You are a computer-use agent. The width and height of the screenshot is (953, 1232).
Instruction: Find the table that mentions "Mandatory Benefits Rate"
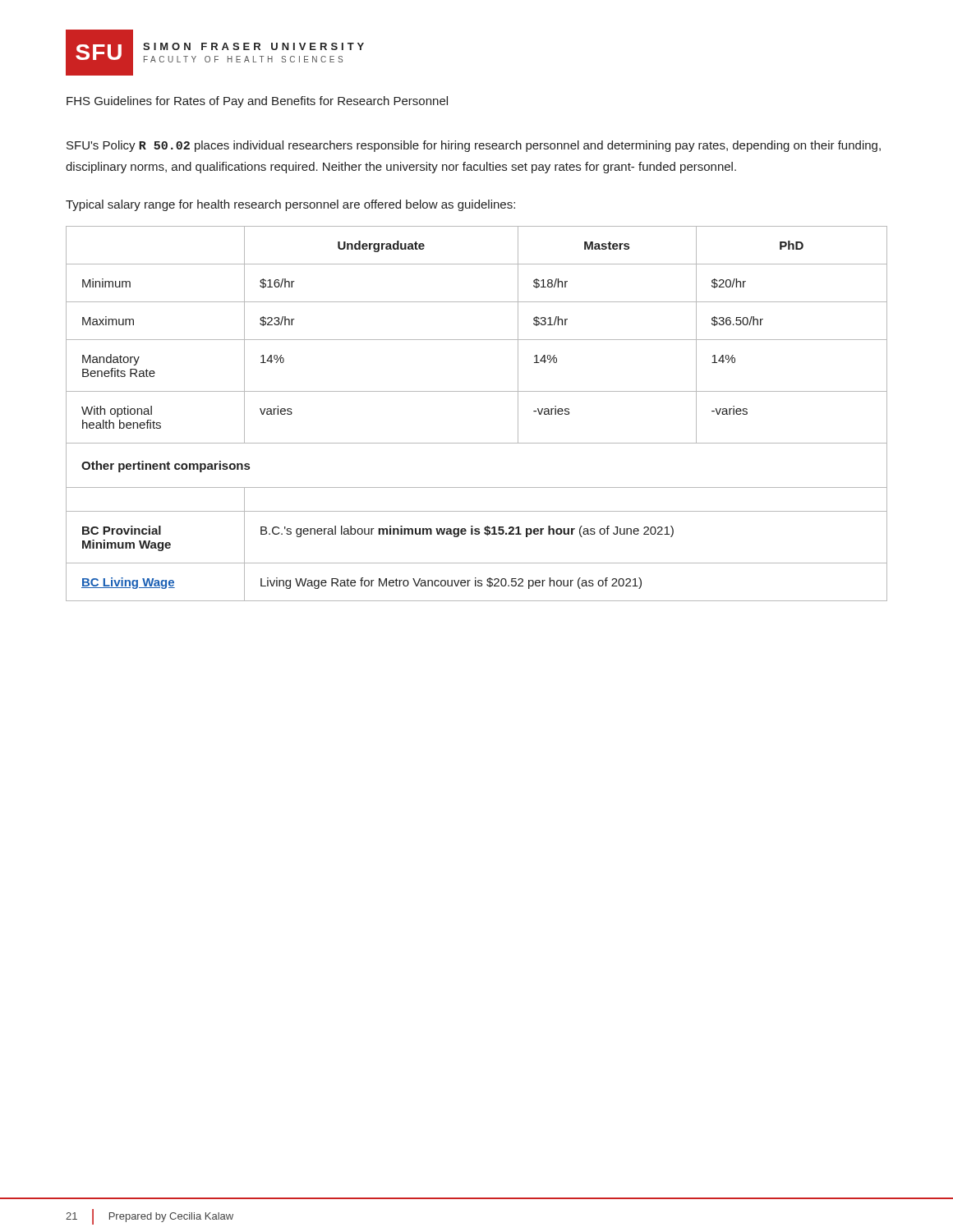click(476, 413)
